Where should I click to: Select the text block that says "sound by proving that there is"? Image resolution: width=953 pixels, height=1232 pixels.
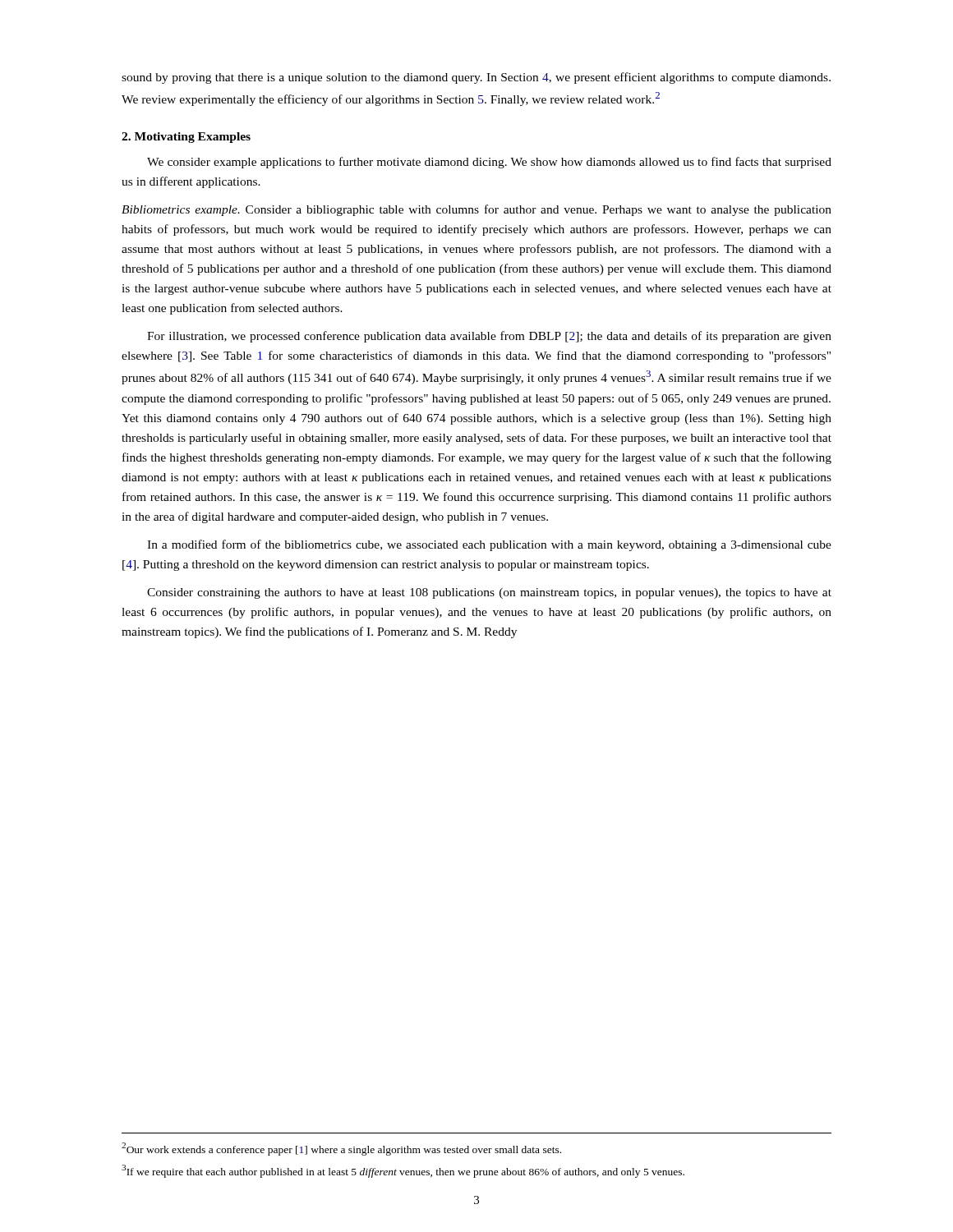pos(476,88)
